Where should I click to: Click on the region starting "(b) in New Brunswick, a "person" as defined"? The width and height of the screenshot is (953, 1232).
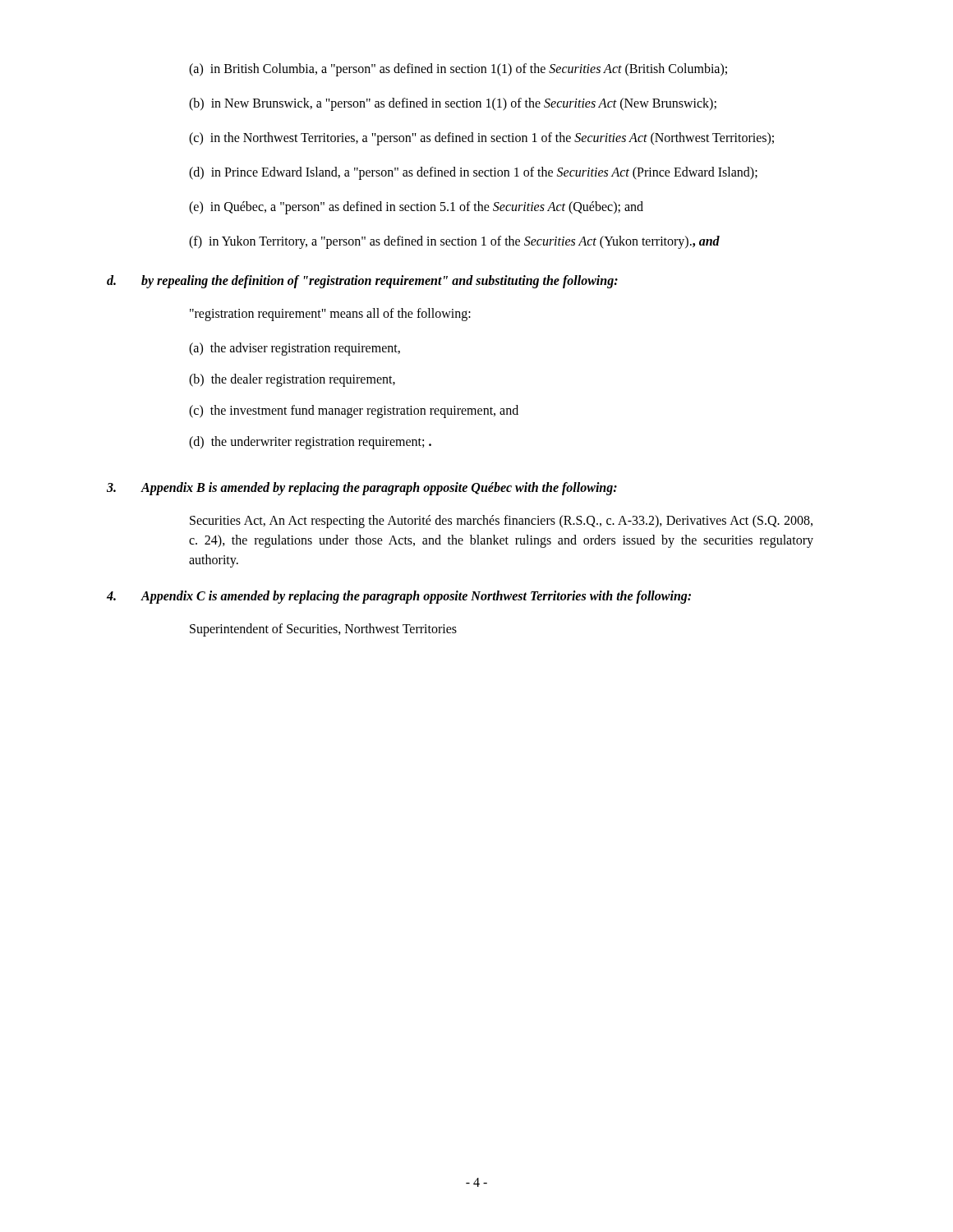453,103
